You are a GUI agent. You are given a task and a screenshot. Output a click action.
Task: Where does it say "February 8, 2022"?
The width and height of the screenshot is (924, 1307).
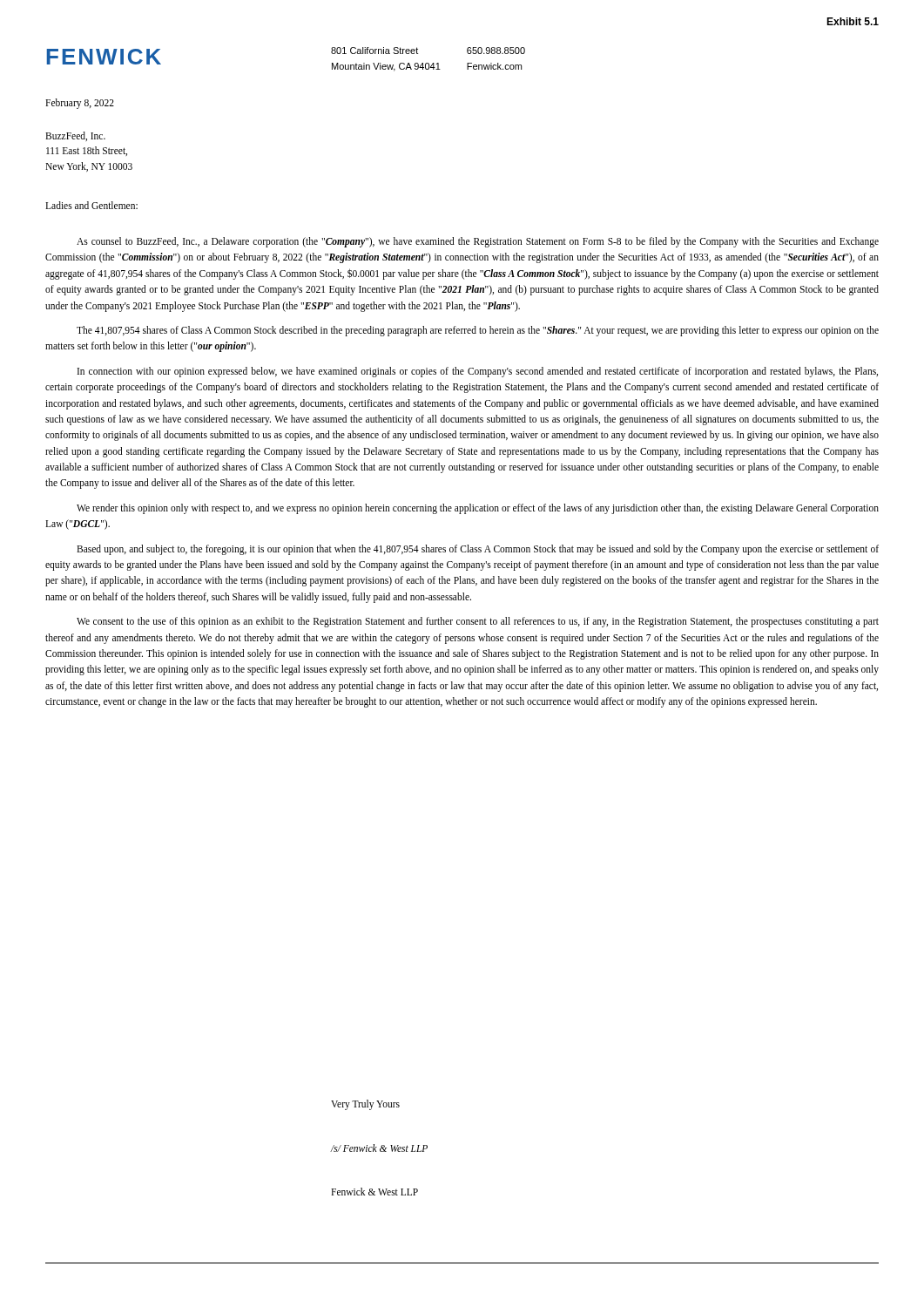[80, 103]
